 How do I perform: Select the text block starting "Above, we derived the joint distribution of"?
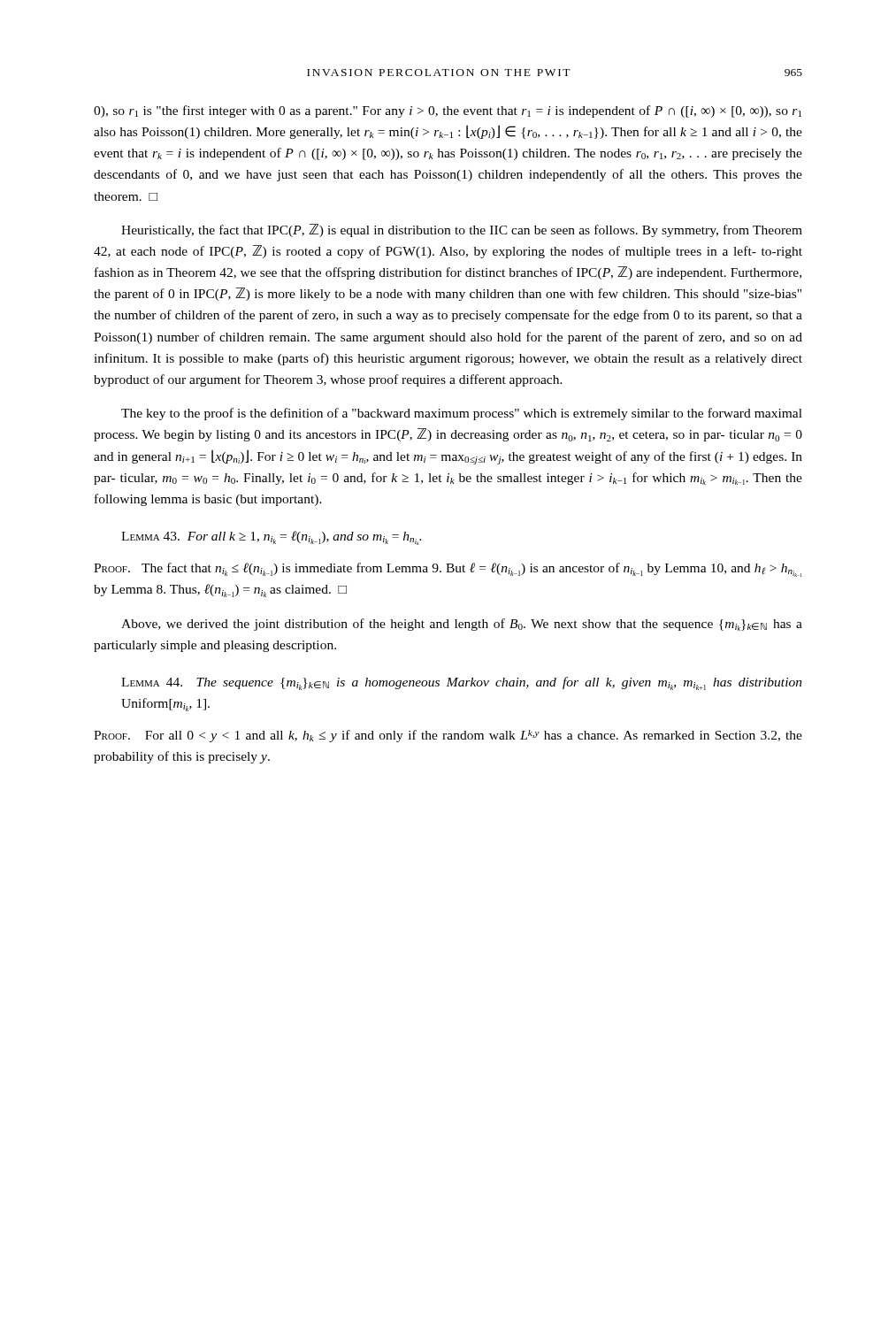click(x=448, y=634)
